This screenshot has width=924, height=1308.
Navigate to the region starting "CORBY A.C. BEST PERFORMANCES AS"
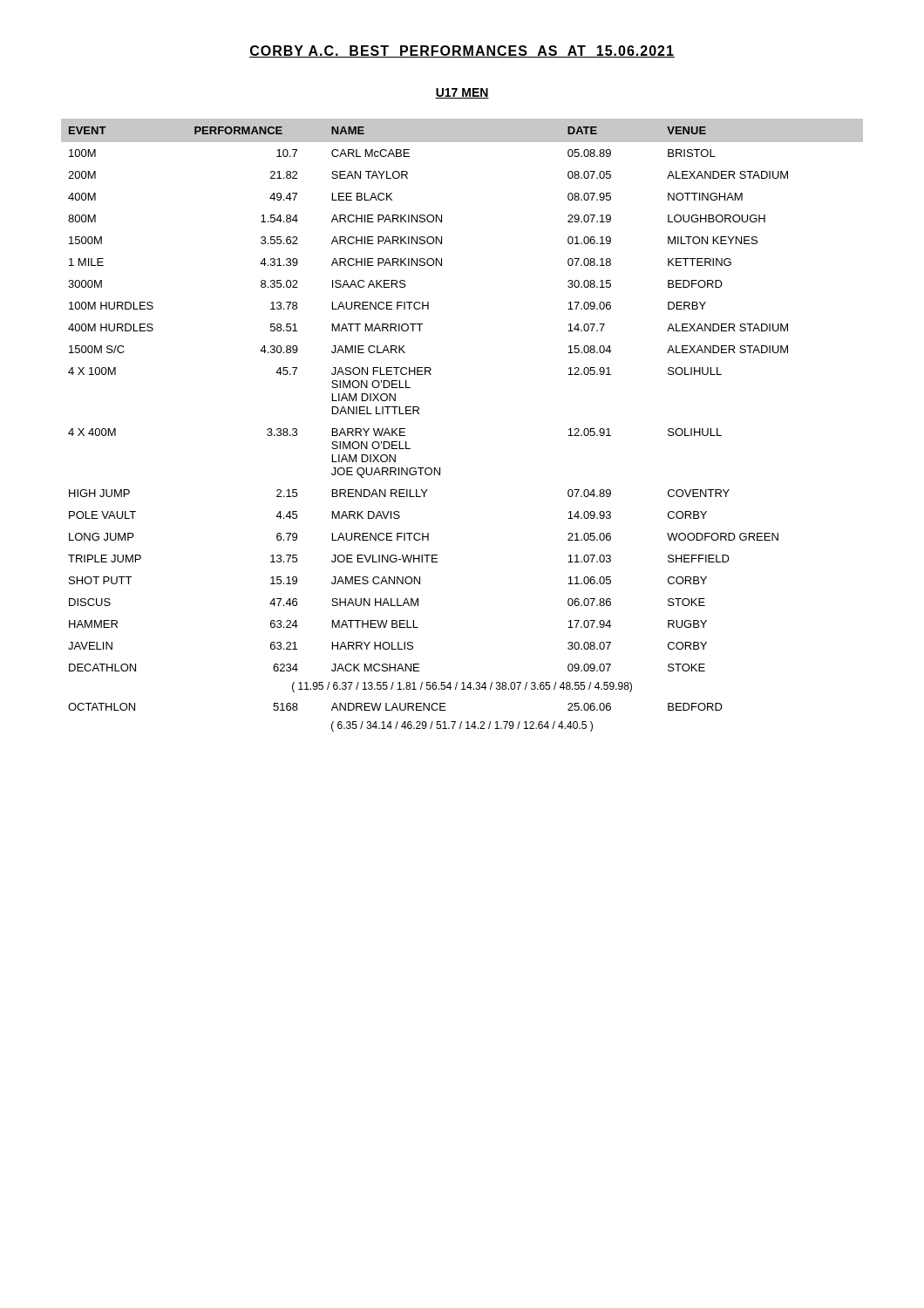tap(462, 51)
